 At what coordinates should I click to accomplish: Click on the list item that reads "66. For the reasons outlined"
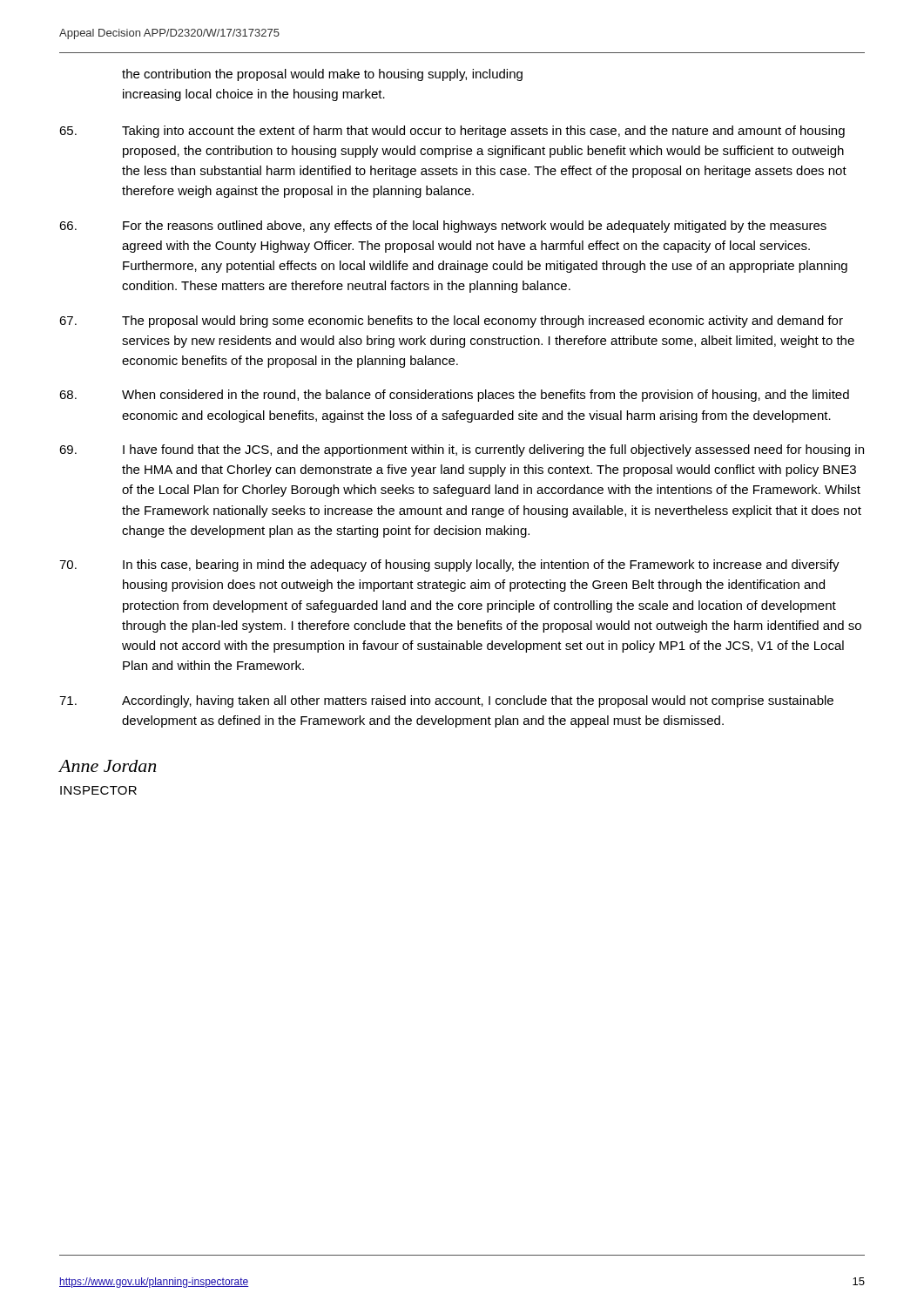pos(462,255)
